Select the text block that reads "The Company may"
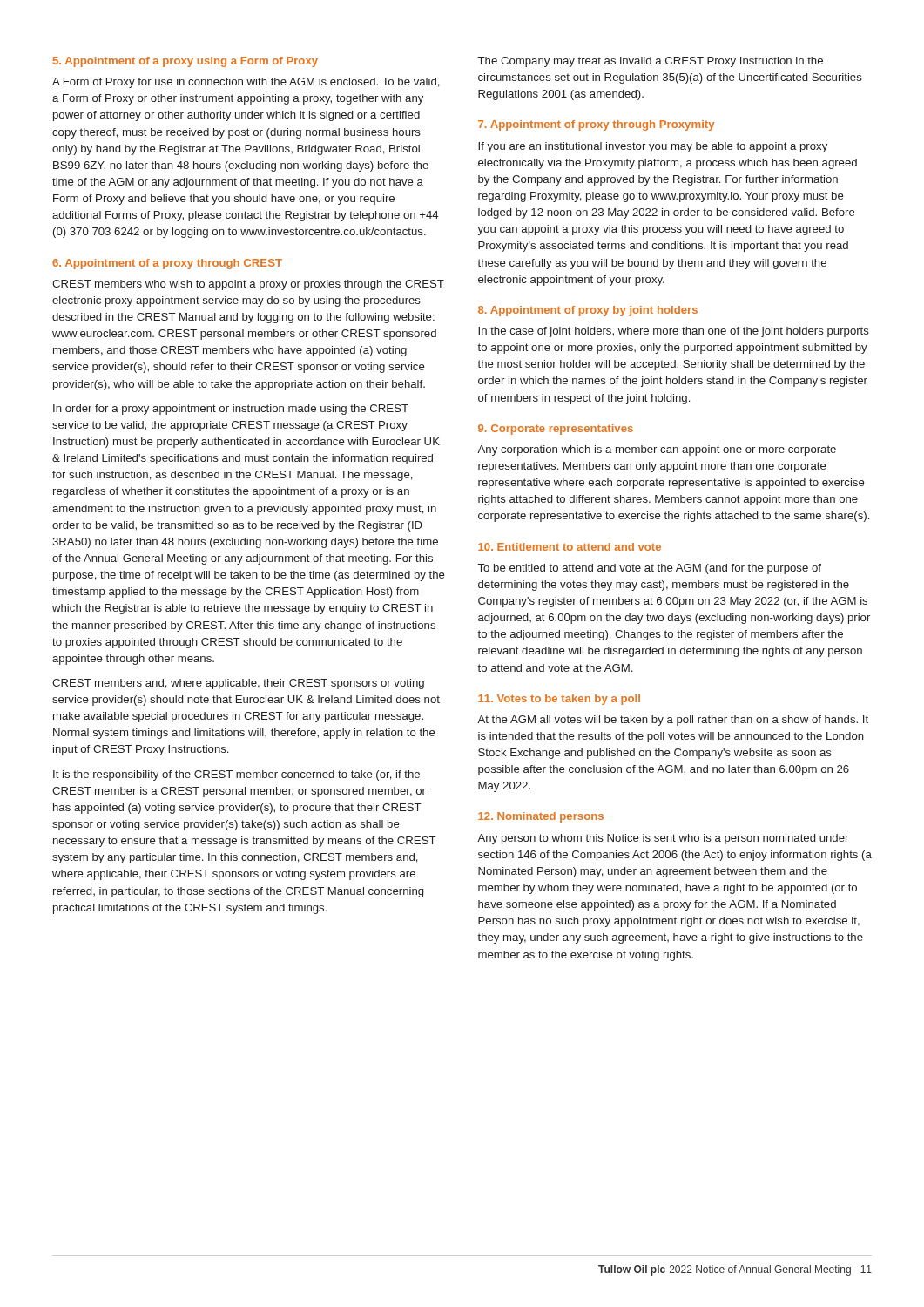The width and height of the screenshot is (924, 1307). [675, 77]
